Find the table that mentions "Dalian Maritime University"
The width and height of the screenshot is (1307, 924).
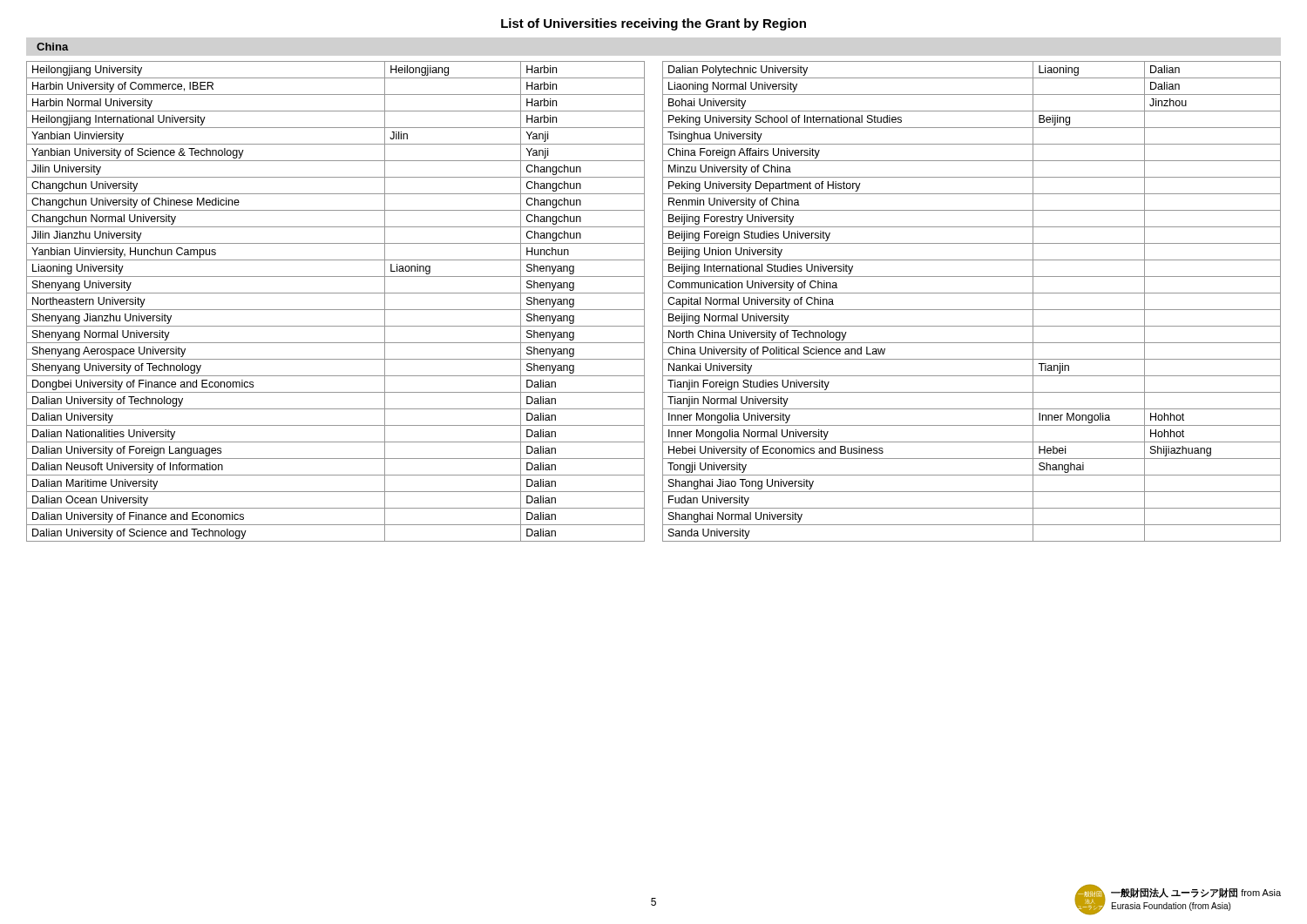coord(335,301)
